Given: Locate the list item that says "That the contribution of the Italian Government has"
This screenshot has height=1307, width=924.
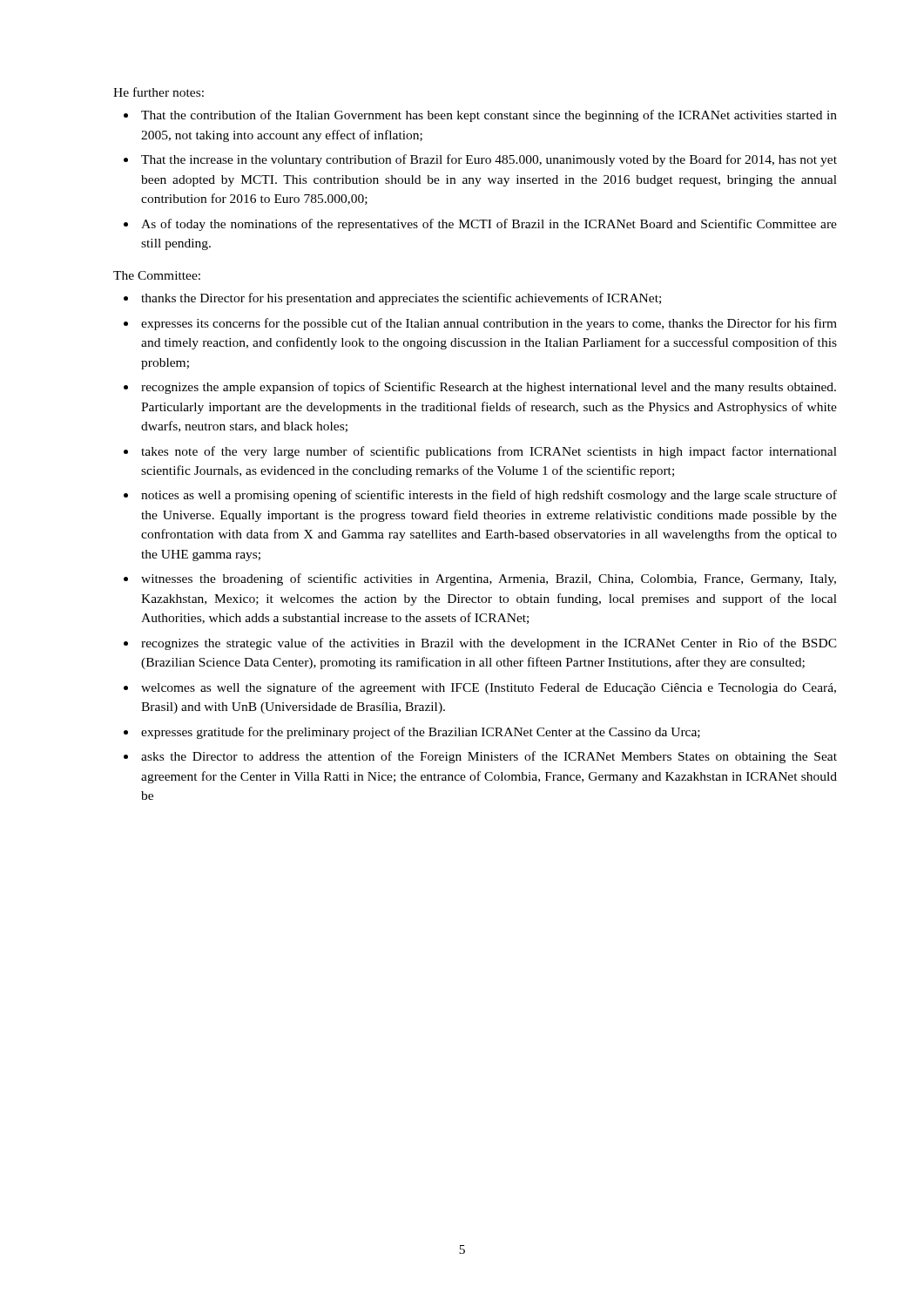Looking at the screenshot, I should coord(489,125).
